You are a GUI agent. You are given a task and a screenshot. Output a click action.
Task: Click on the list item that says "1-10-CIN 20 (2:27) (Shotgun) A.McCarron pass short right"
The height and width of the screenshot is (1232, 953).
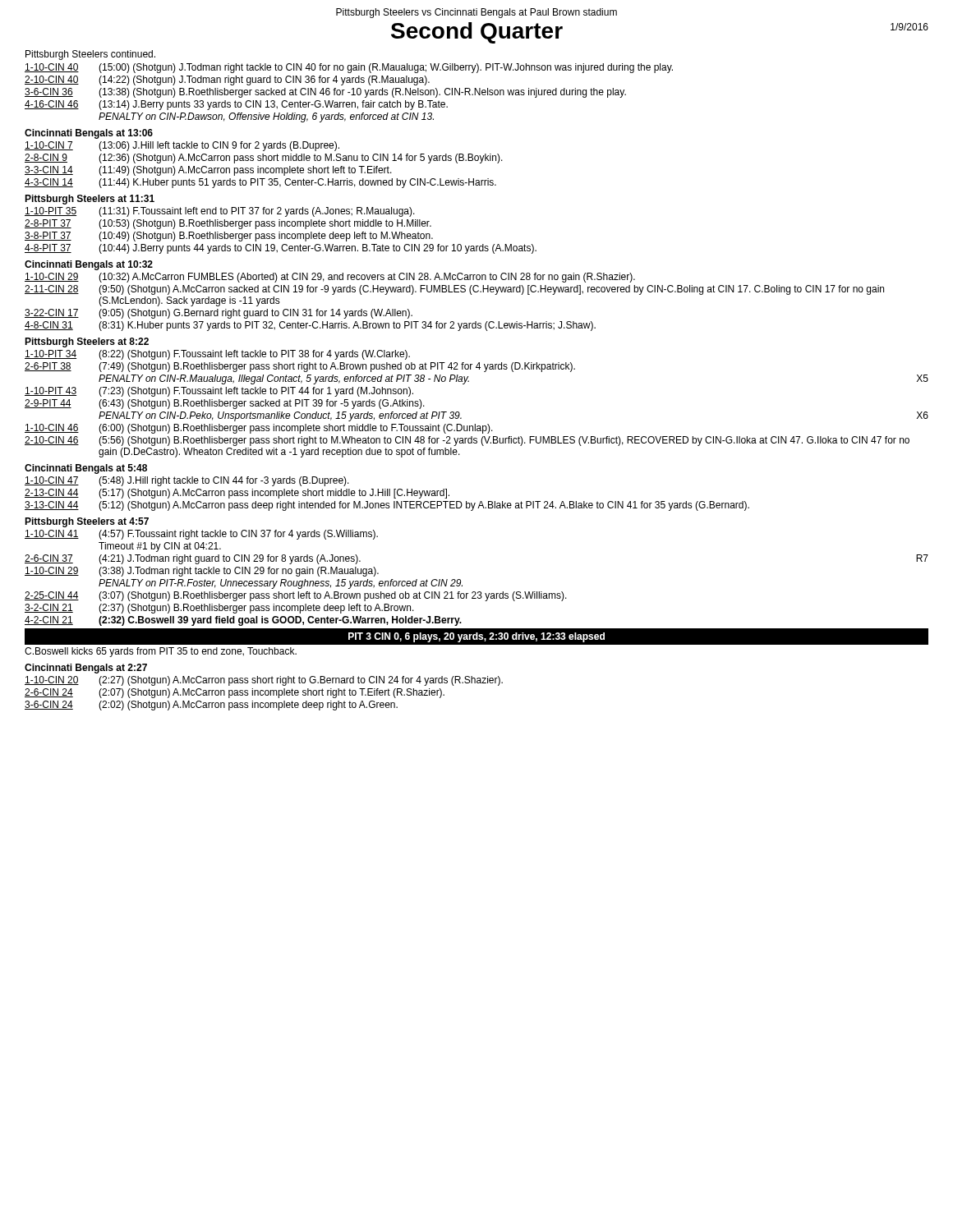[x=476, y=680]
